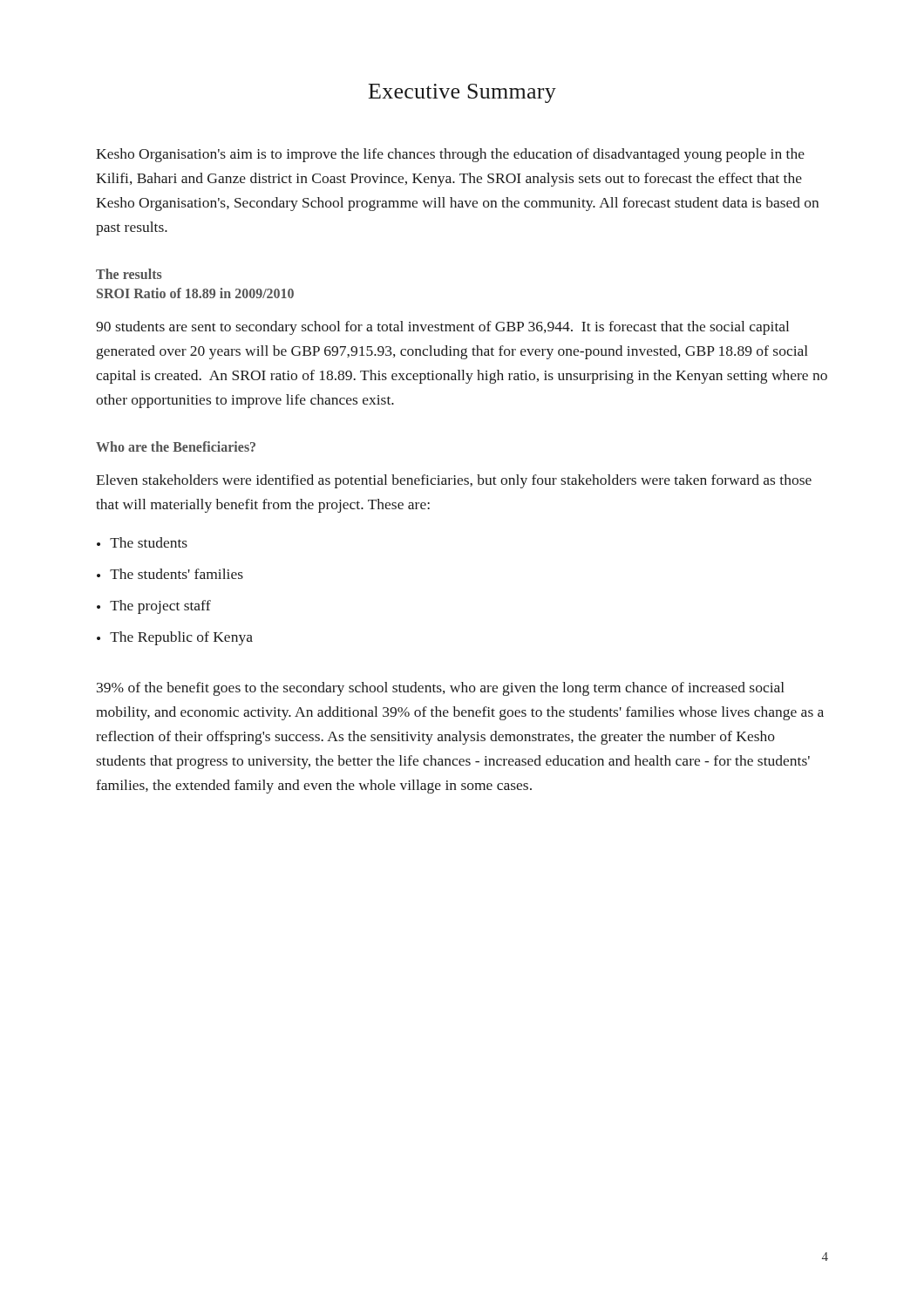
Task: Find "Executive Summary" on this page
Action: coord(462,91)
